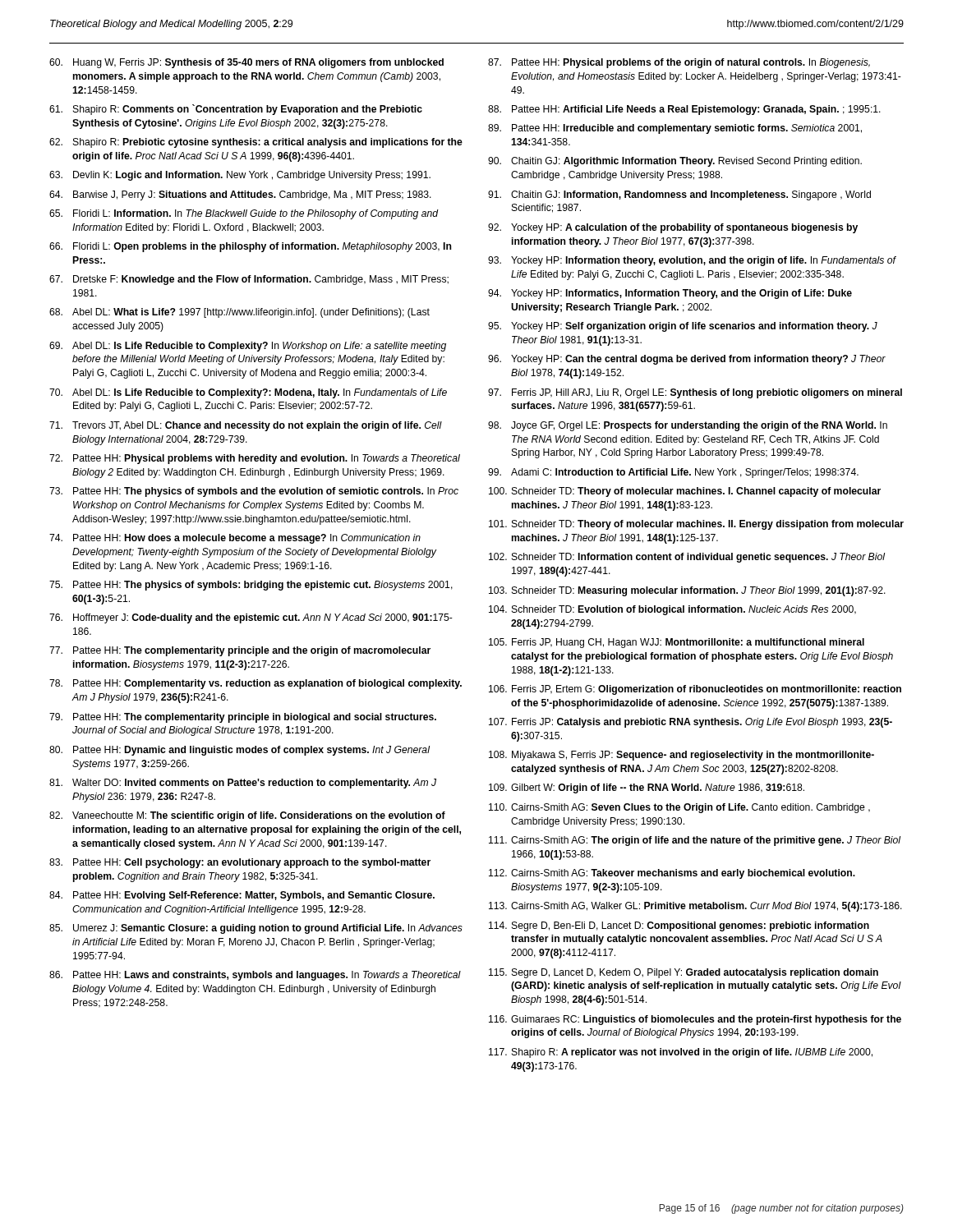This screenshot has height=1232, width=953.
Task: Navigate to the text block starting "97. Ferris JP, Hill ARJ, Liu R, Orgel"
Action: tap(696, 399)
